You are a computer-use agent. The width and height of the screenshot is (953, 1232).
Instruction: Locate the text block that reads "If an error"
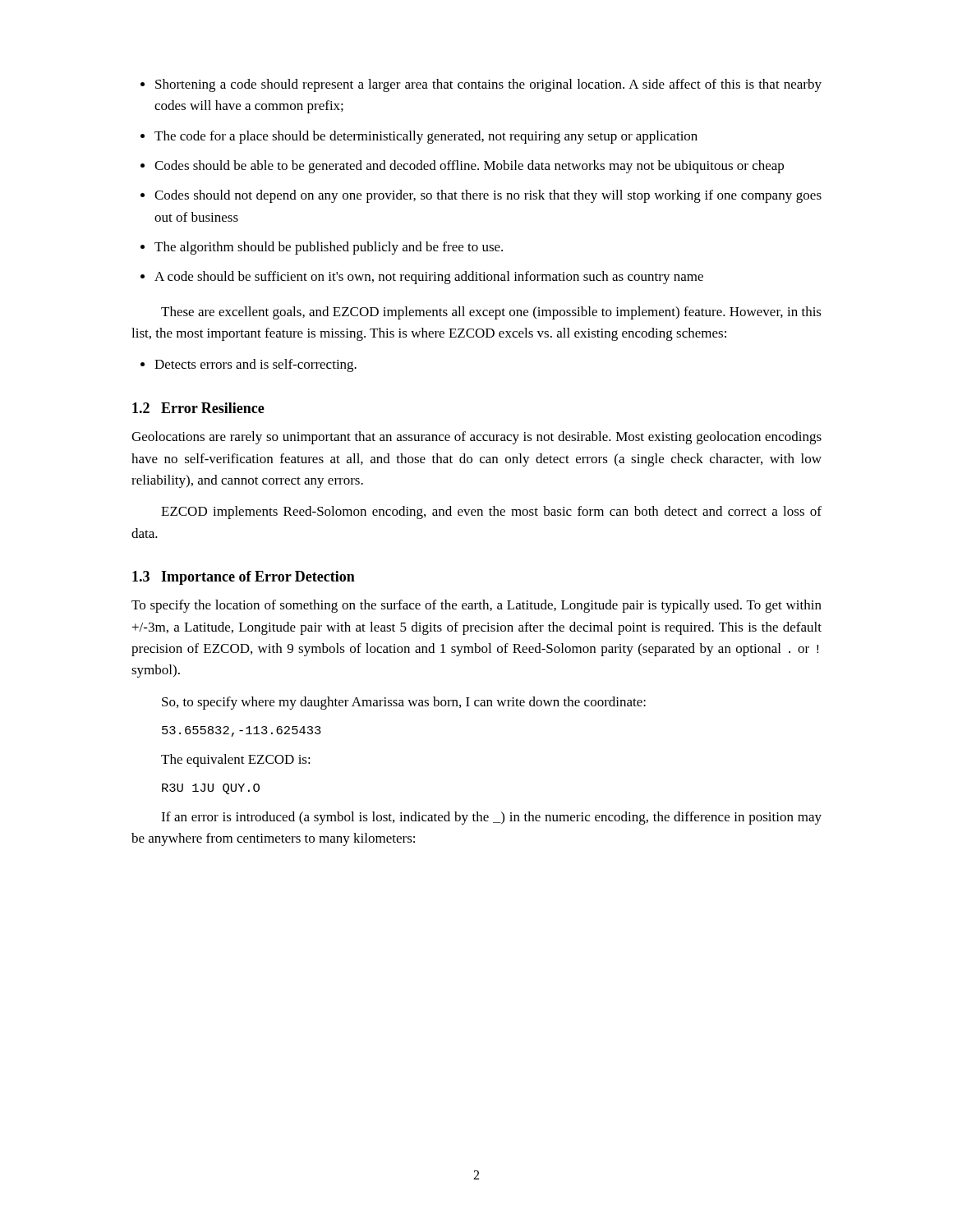[476, 828]
